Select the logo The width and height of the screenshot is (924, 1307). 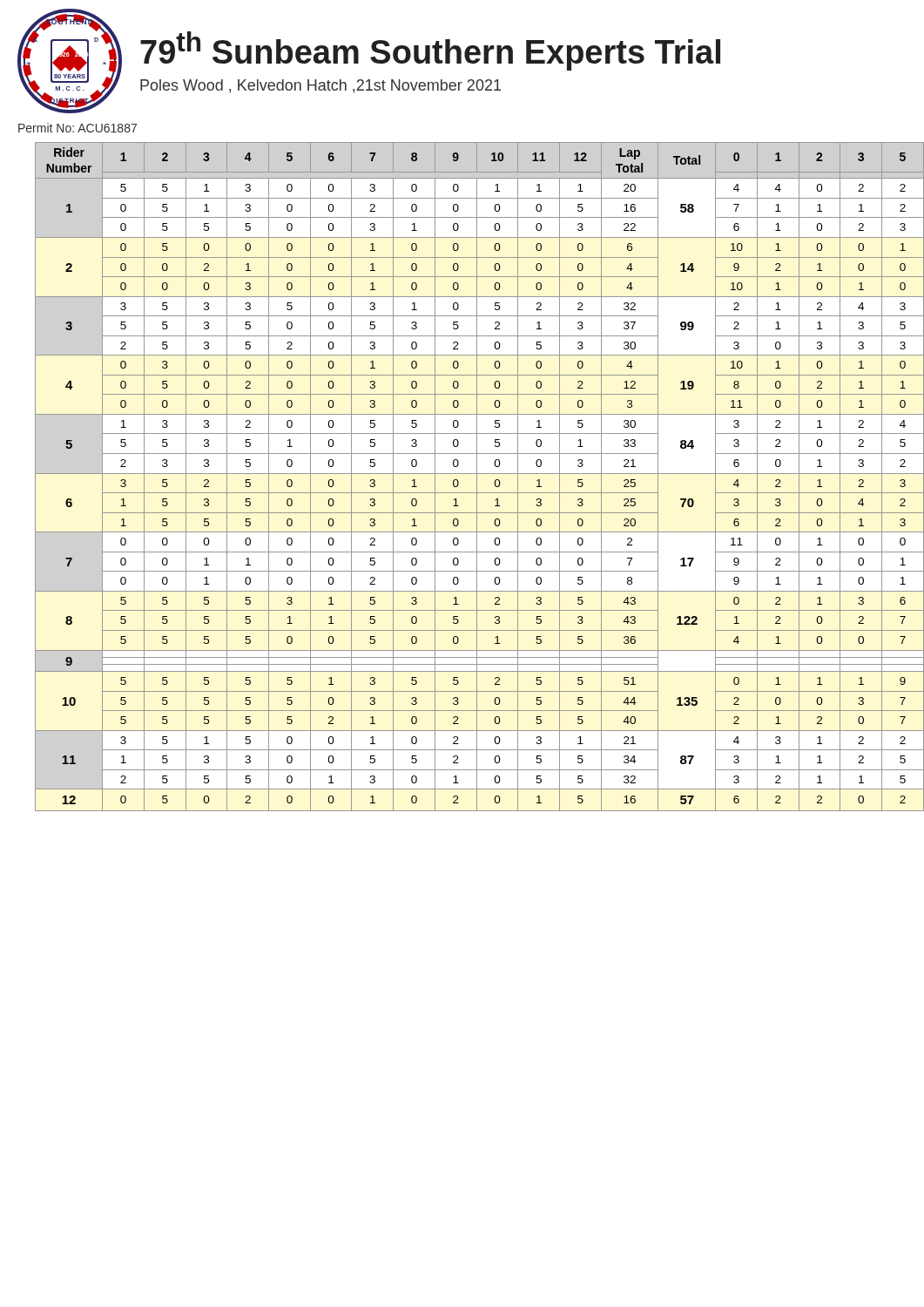coord(70,61)
